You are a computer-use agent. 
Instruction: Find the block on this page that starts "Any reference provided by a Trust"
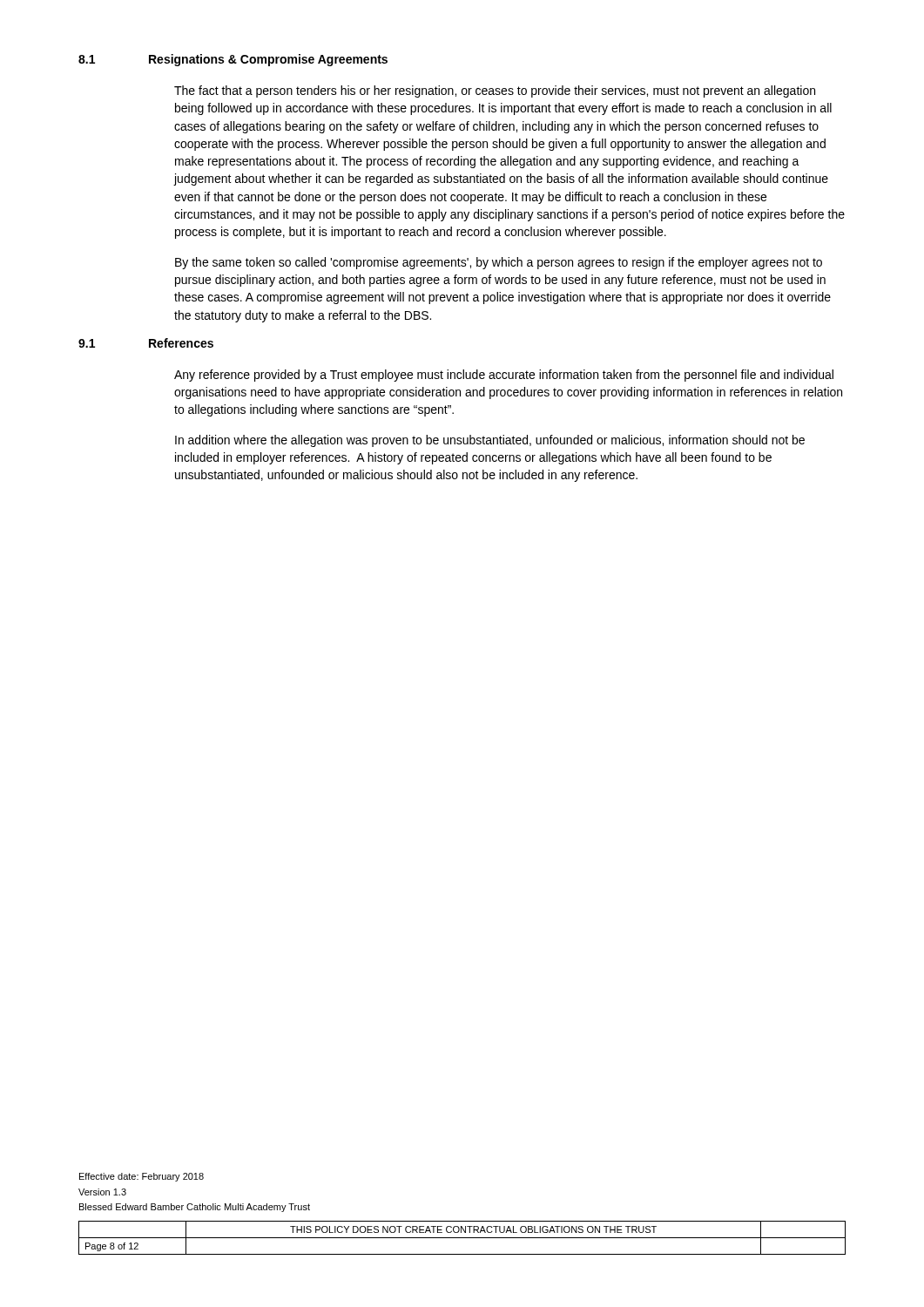[x=509, y=392]
